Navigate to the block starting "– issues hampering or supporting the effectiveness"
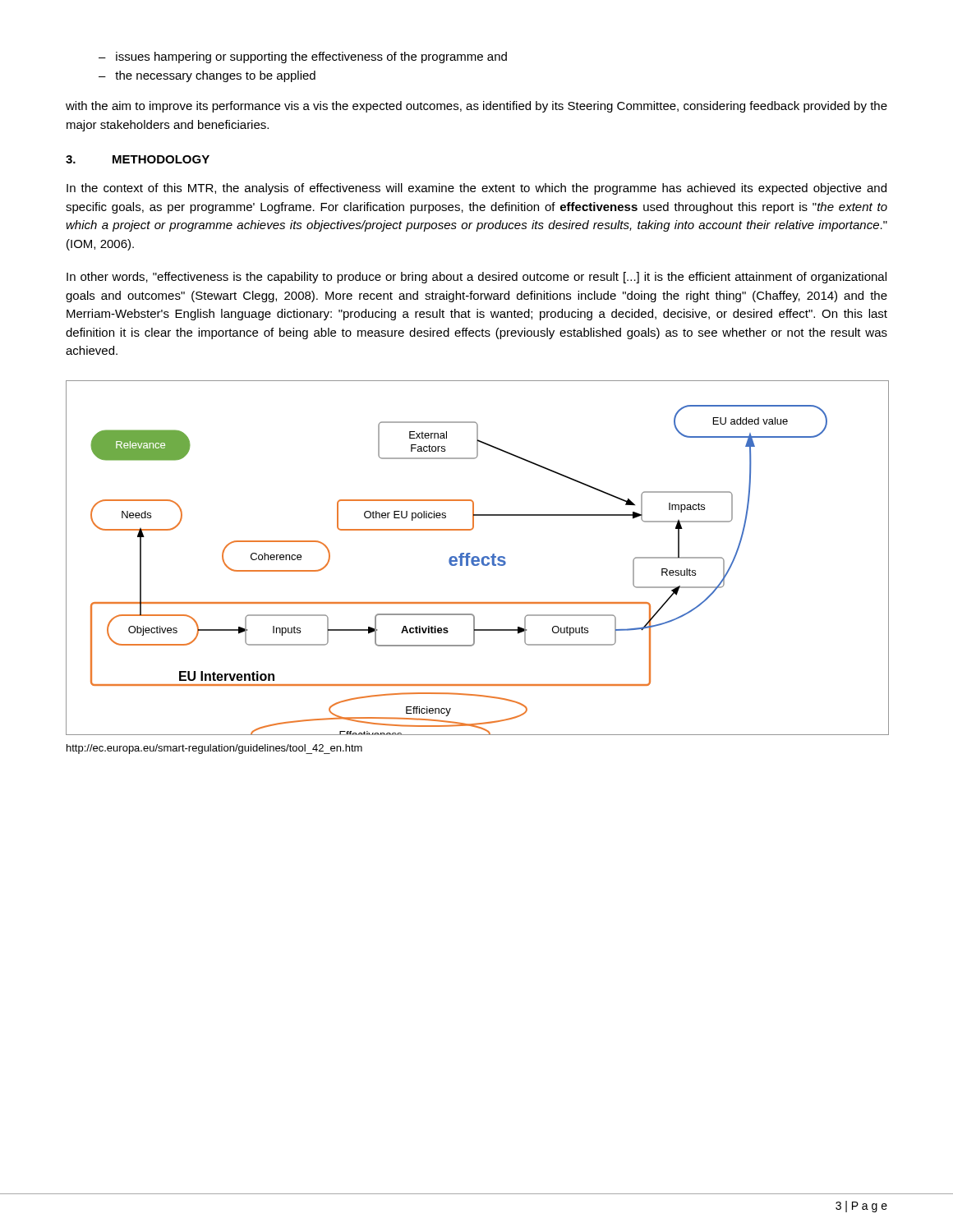This screenshot has height=1232, width=953. [303, 56]
